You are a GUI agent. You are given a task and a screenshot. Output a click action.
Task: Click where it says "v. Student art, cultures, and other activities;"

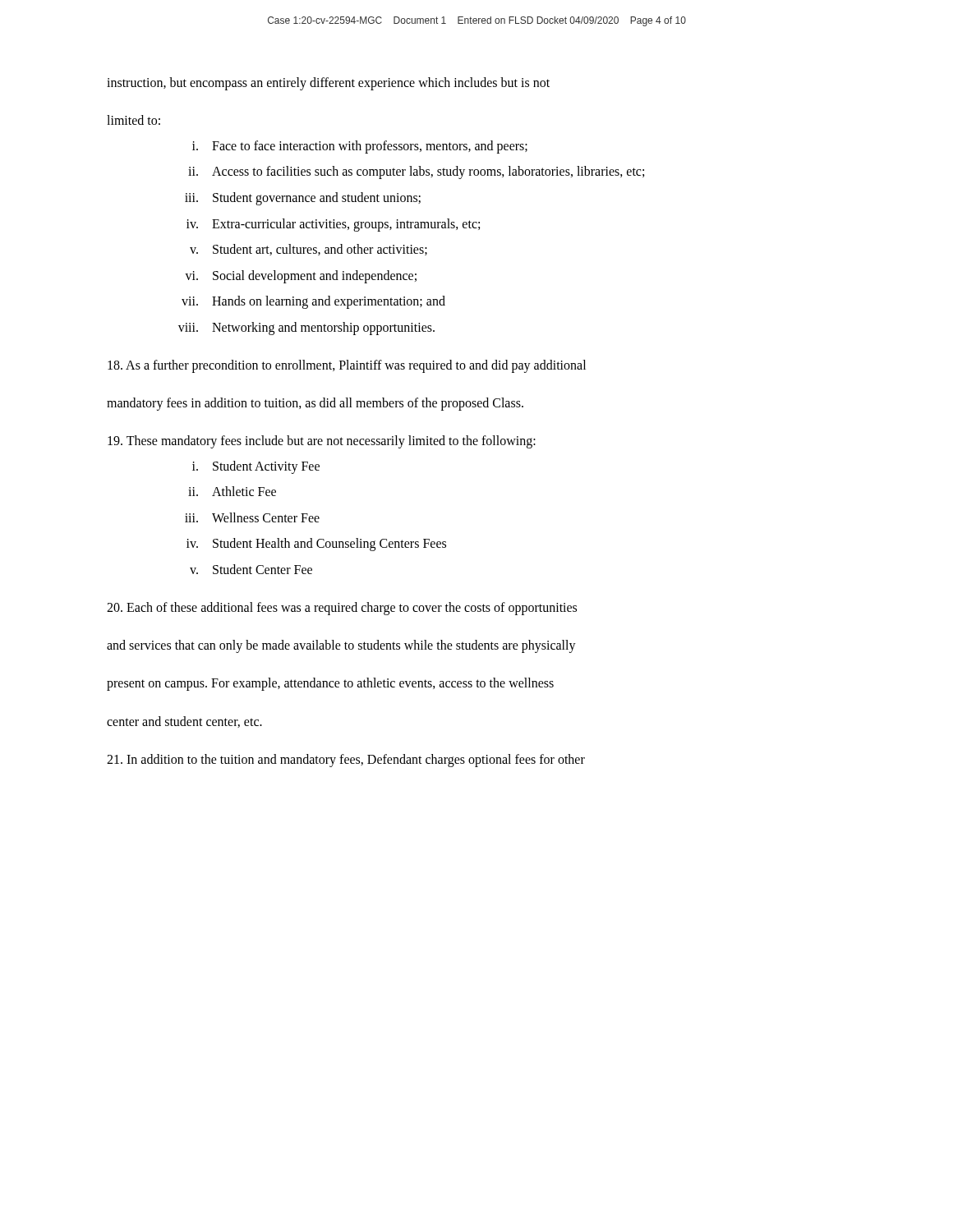point(308,250)
